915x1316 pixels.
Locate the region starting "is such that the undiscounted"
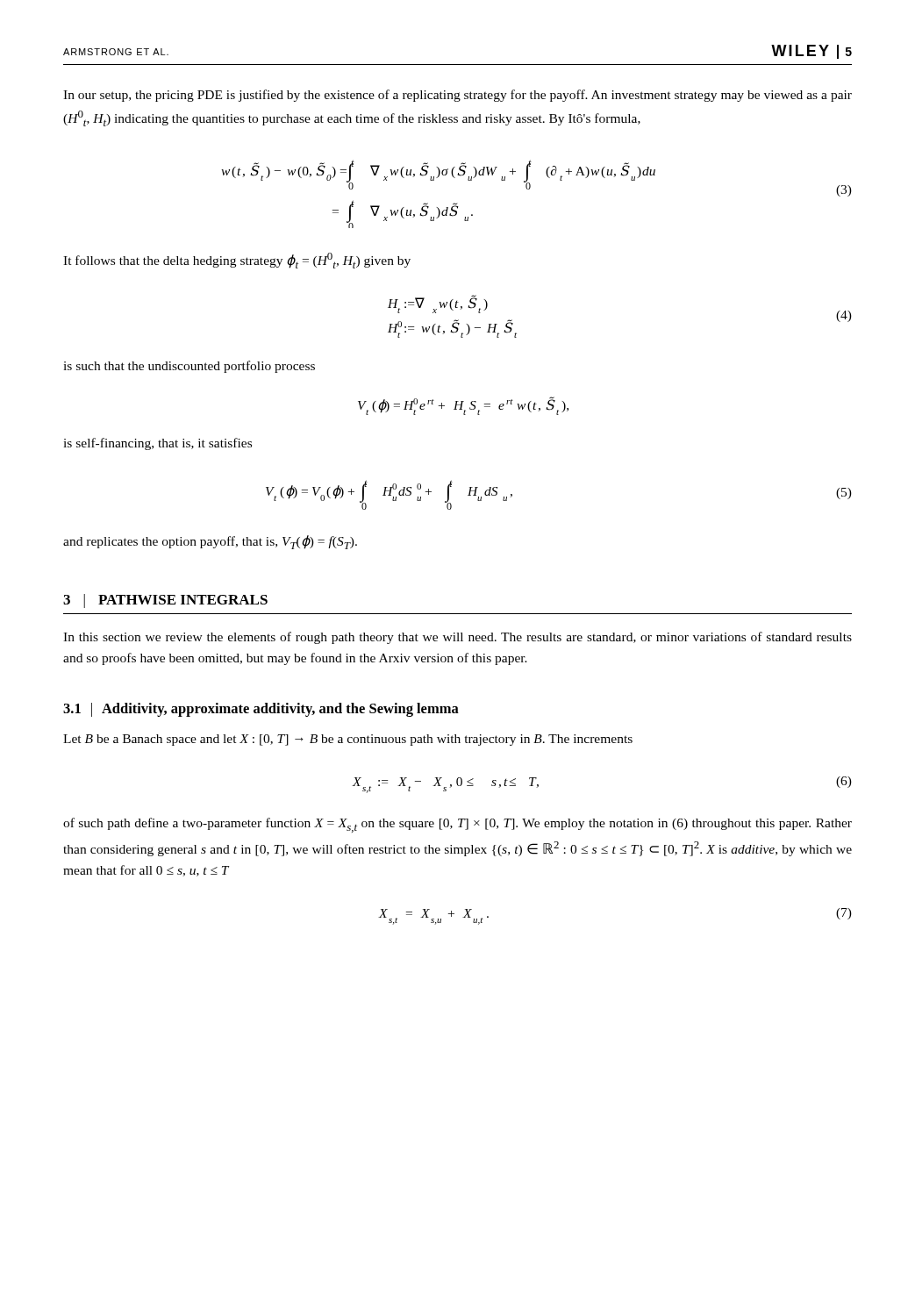click(189, 365)
